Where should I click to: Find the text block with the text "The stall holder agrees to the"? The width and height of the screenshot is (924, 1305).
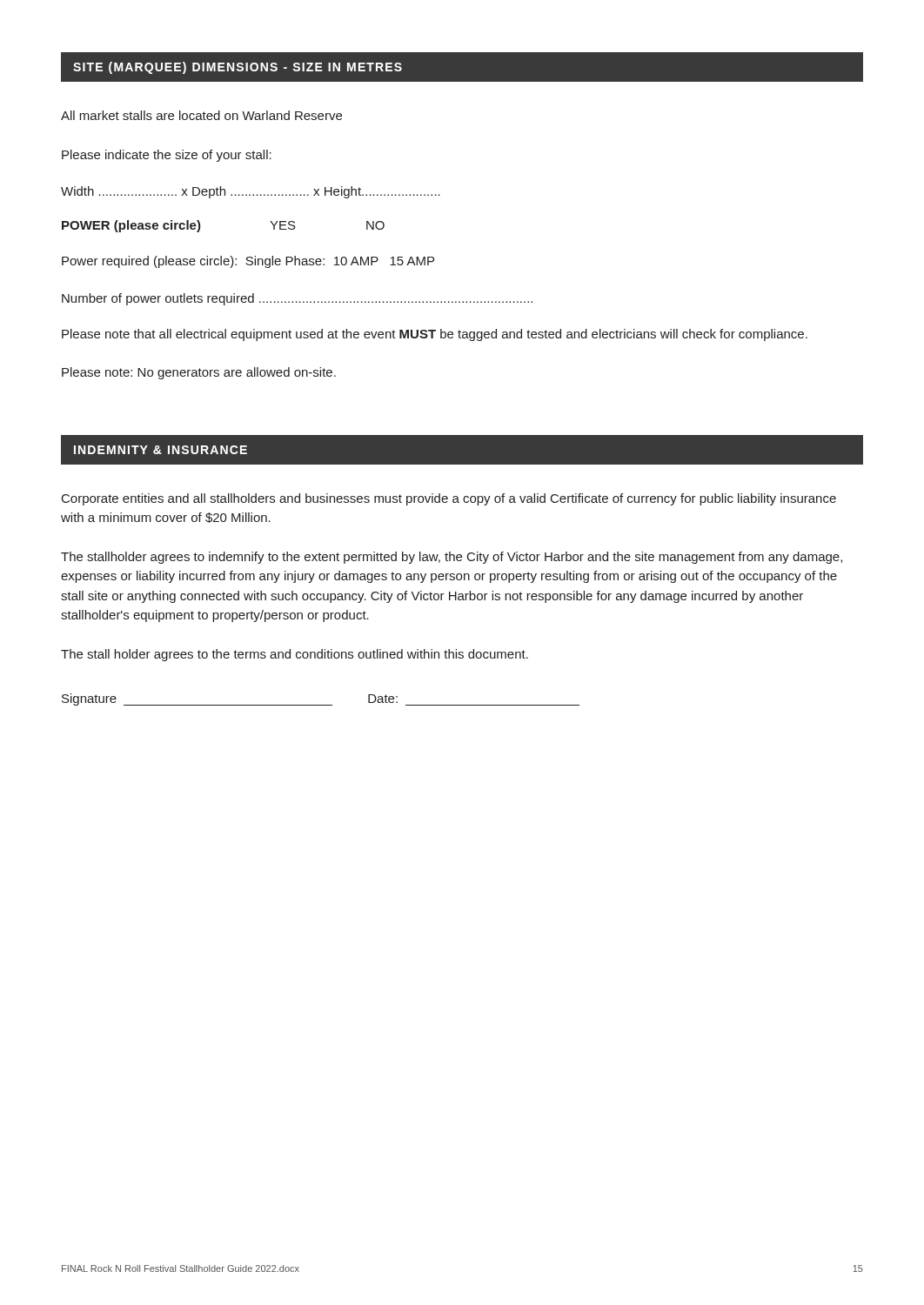point(295,653)
